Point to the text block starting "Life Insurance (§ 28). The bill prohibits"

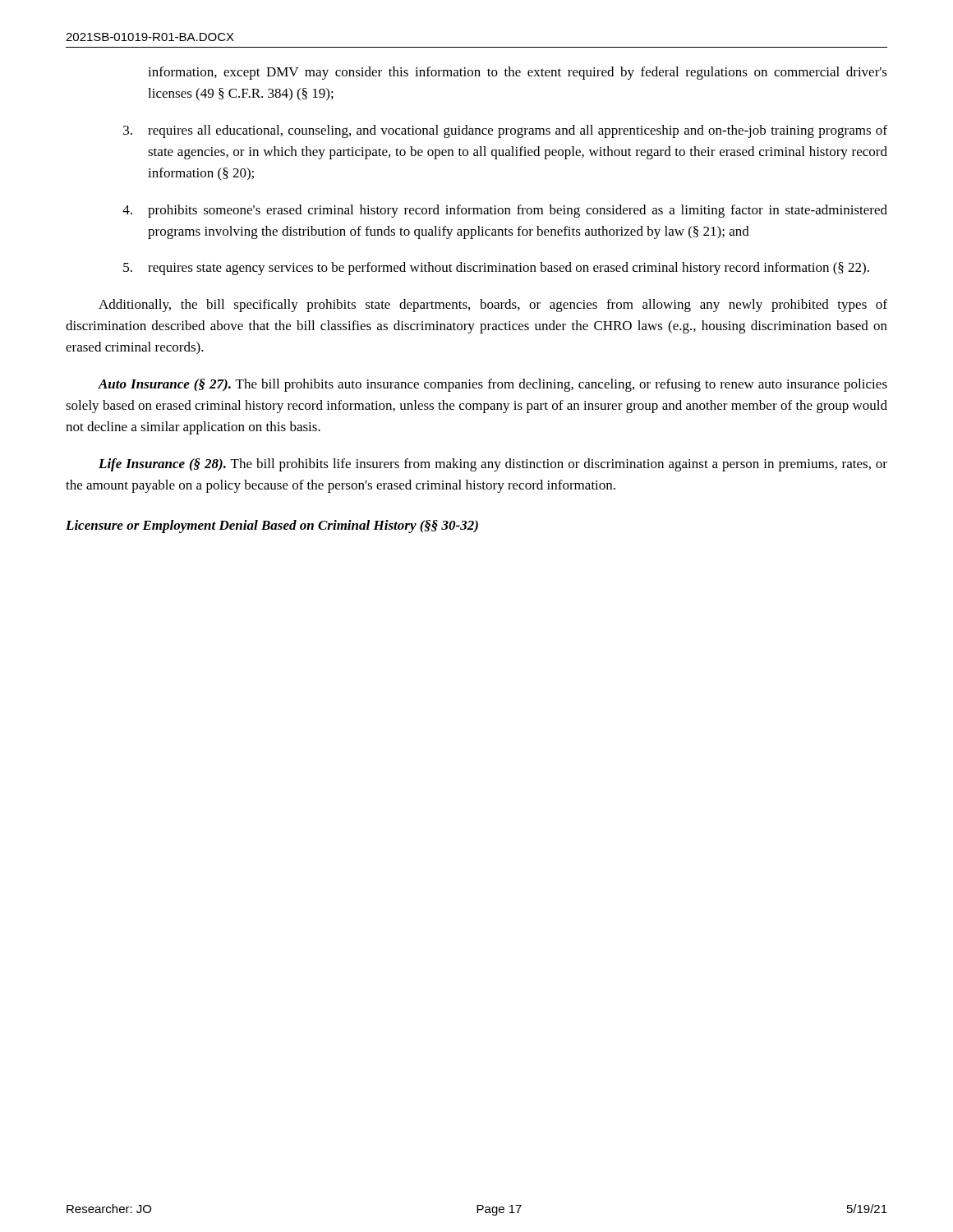coord(476,474)
